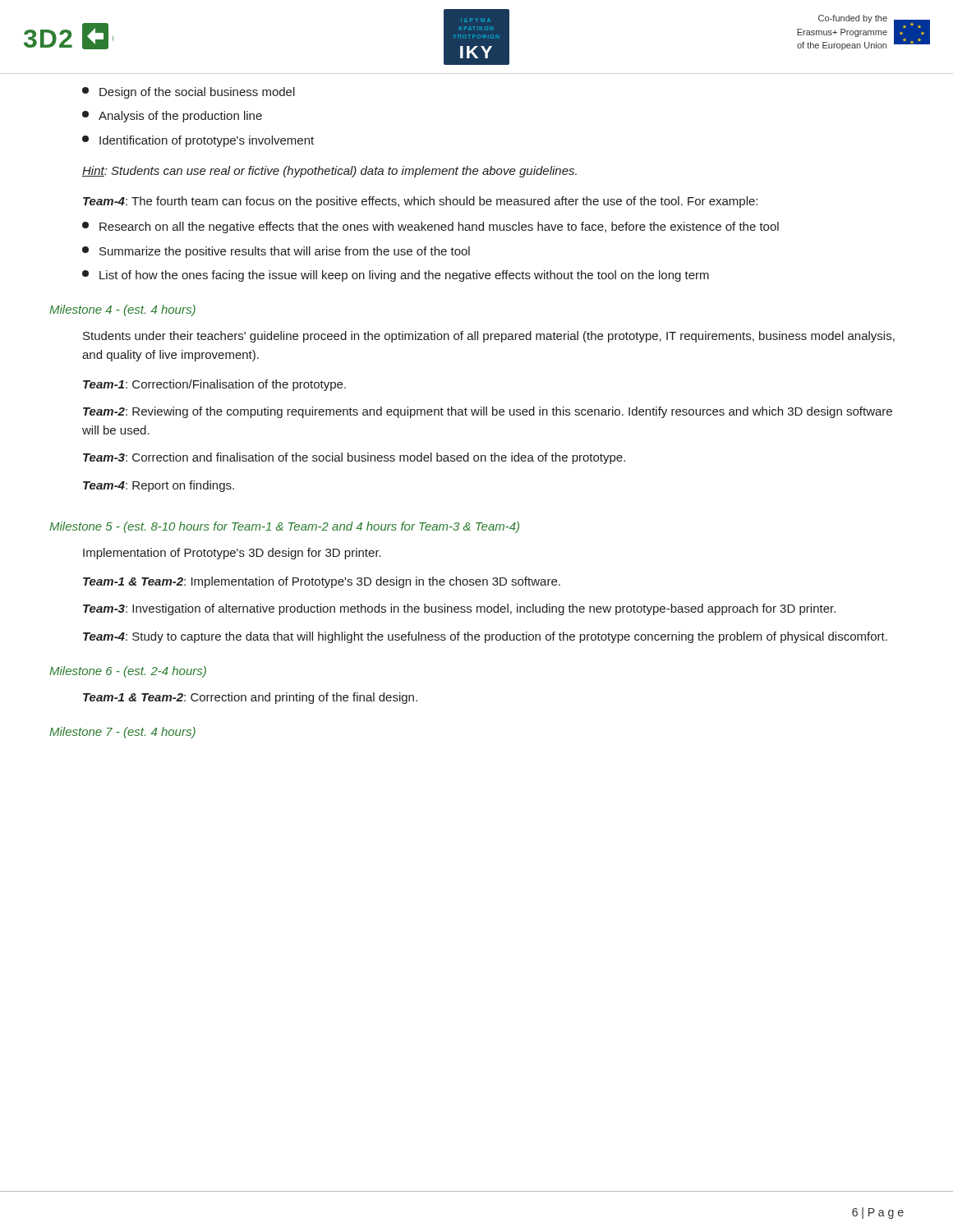Locate the passage starting "Milestone 4 - (est. 4 hours)"
Viewport: 953px width, 1232px height.
pos(123,309)
